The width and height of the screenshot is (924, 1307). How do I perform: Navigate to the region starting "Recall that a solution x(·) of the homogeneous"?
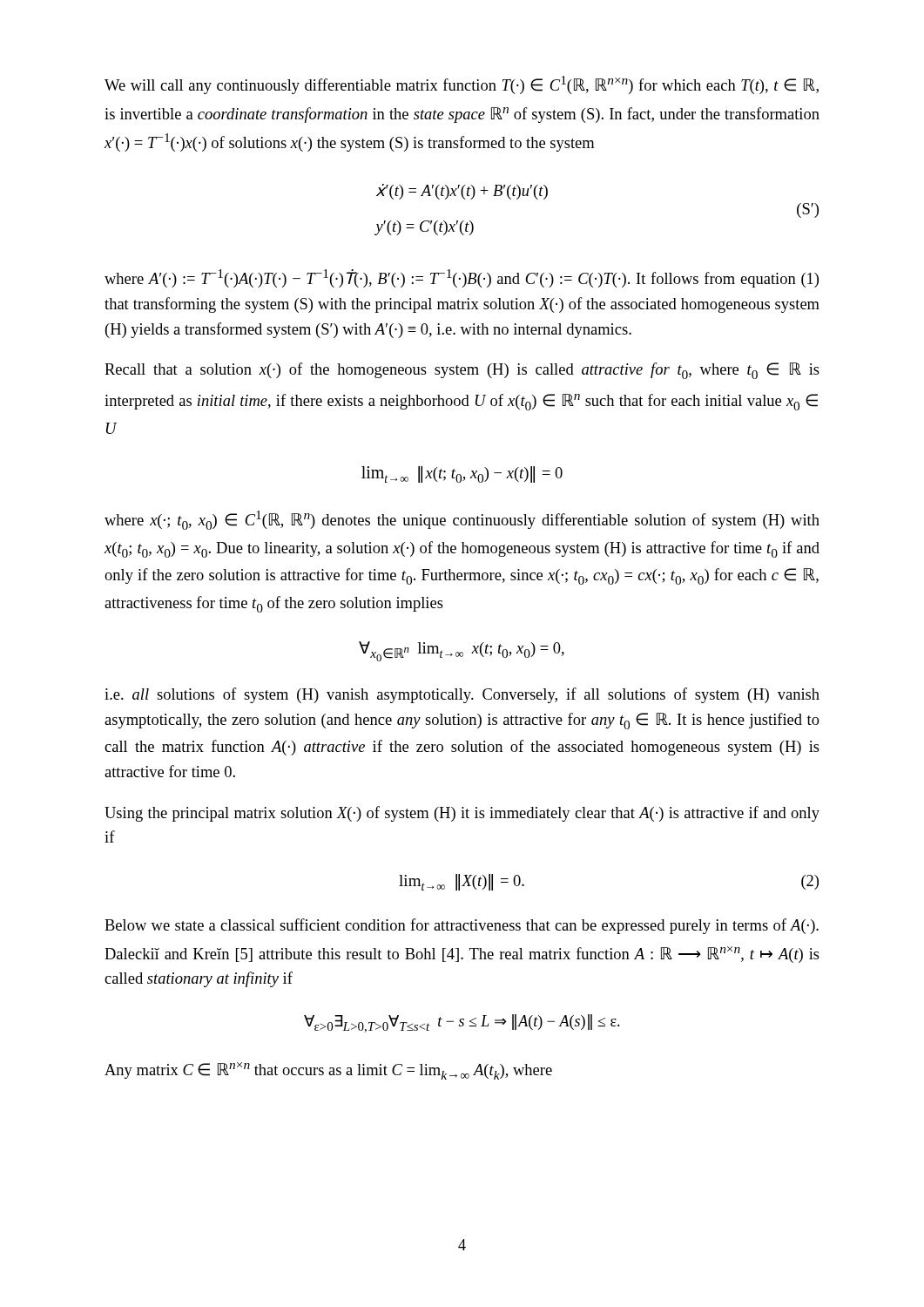[462, 399]
